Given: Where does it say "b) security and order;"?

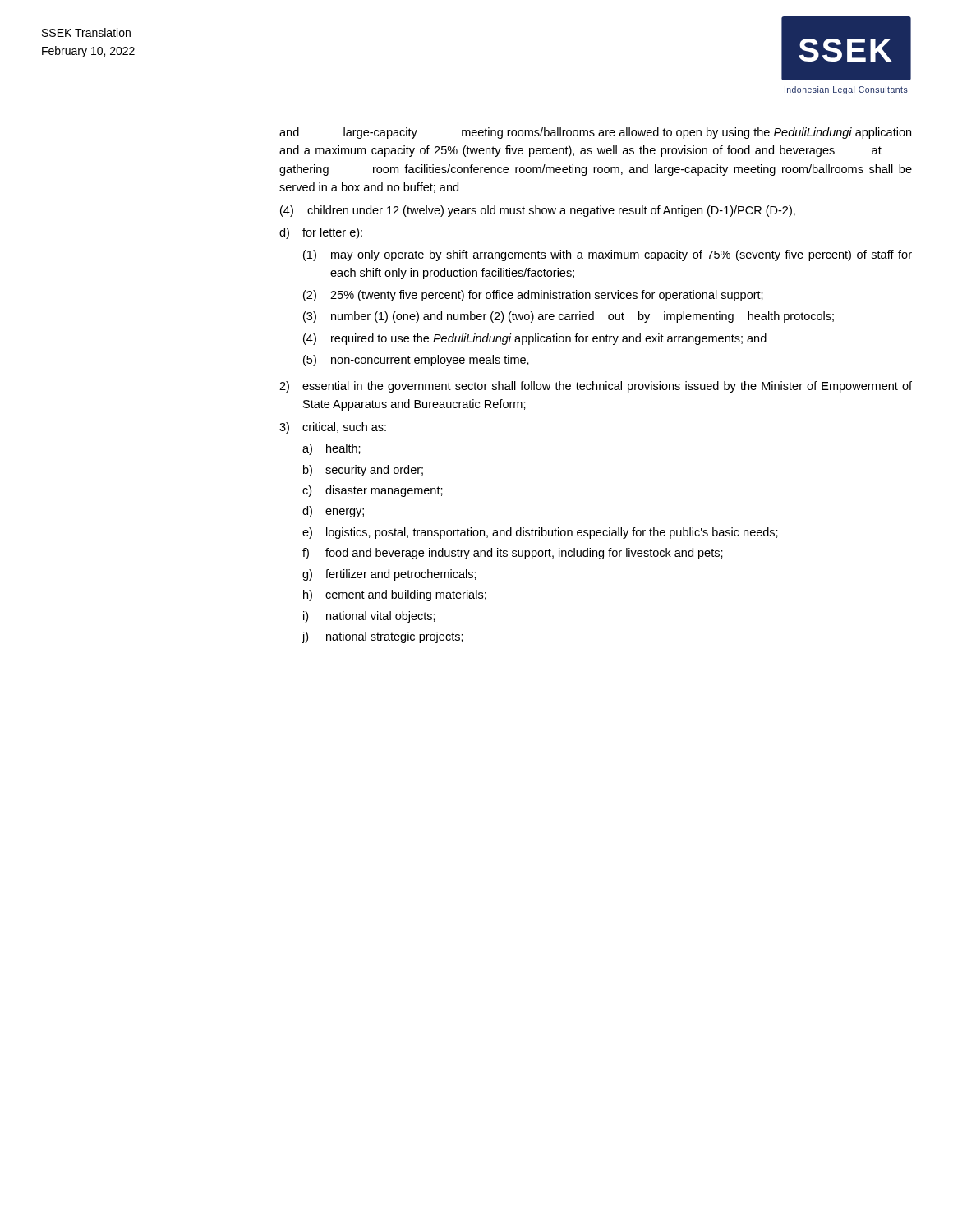Looking at the screenshot, I should (363, 471).
